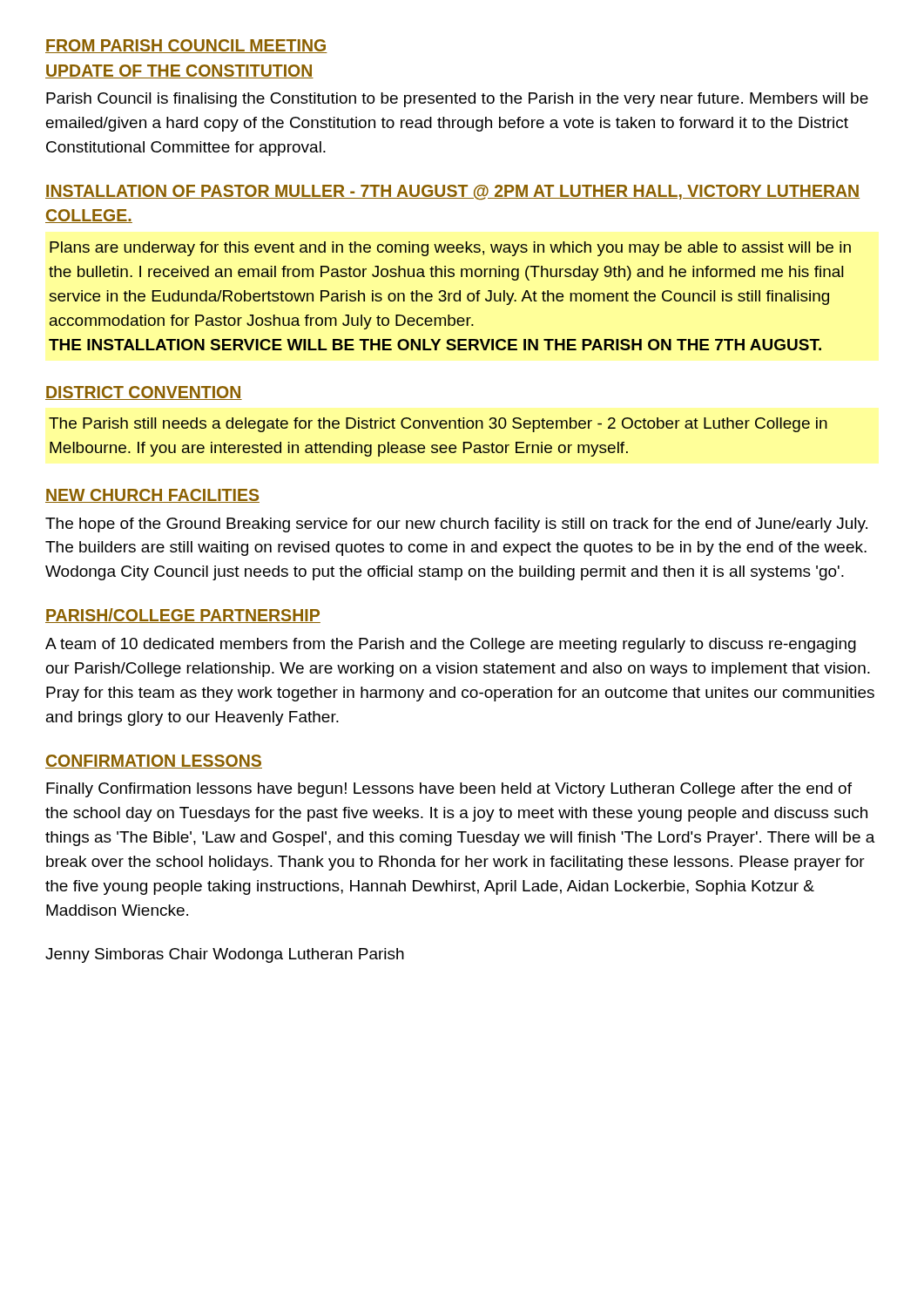
Task: Locate the text starting "FROM PARISH COUNCIL MEETING UPDATE"
Action: [x=186, y=58]
